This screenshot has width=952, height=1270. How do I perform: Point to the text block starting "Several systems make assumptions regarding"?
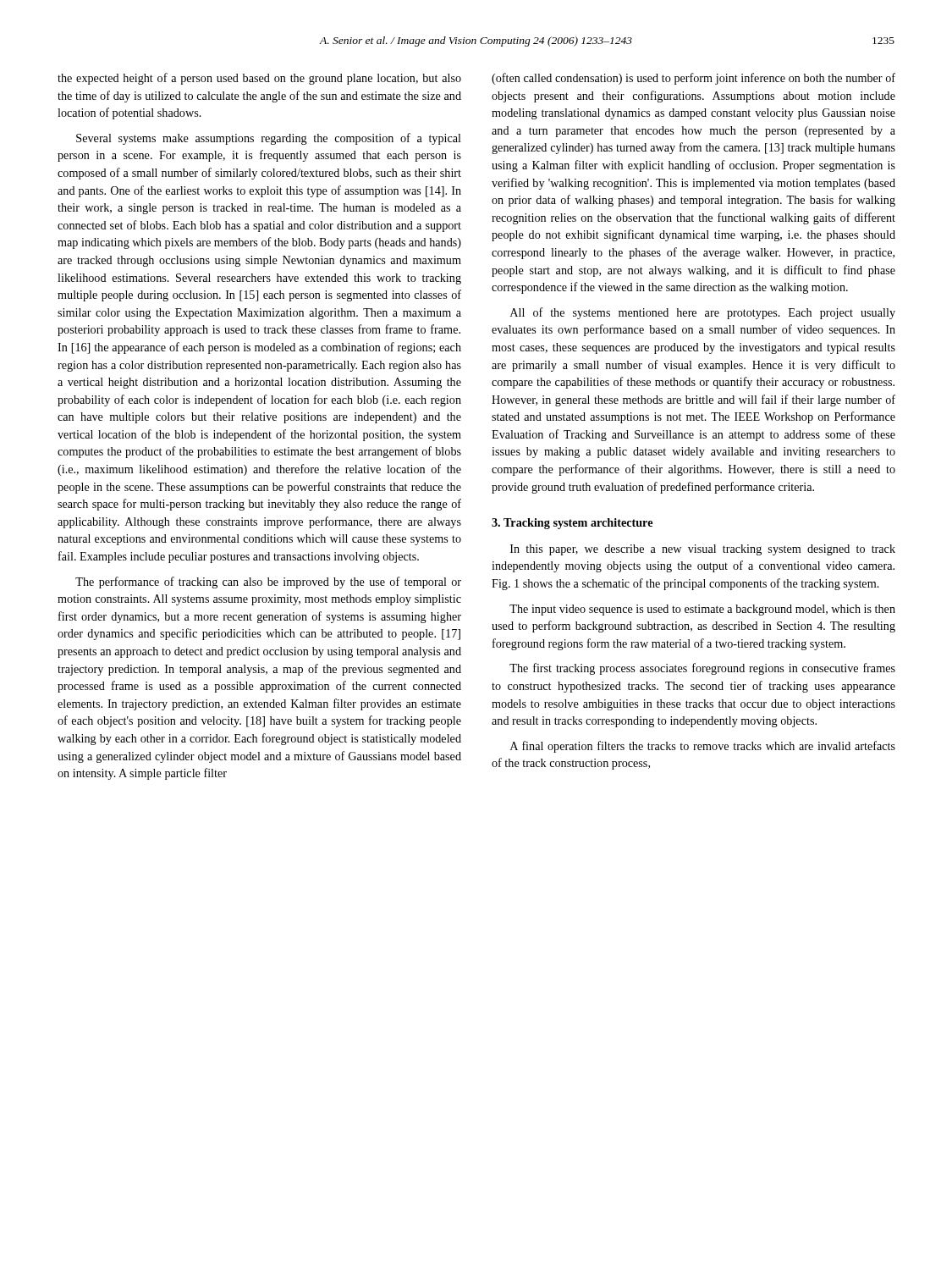tap(259, 347)
